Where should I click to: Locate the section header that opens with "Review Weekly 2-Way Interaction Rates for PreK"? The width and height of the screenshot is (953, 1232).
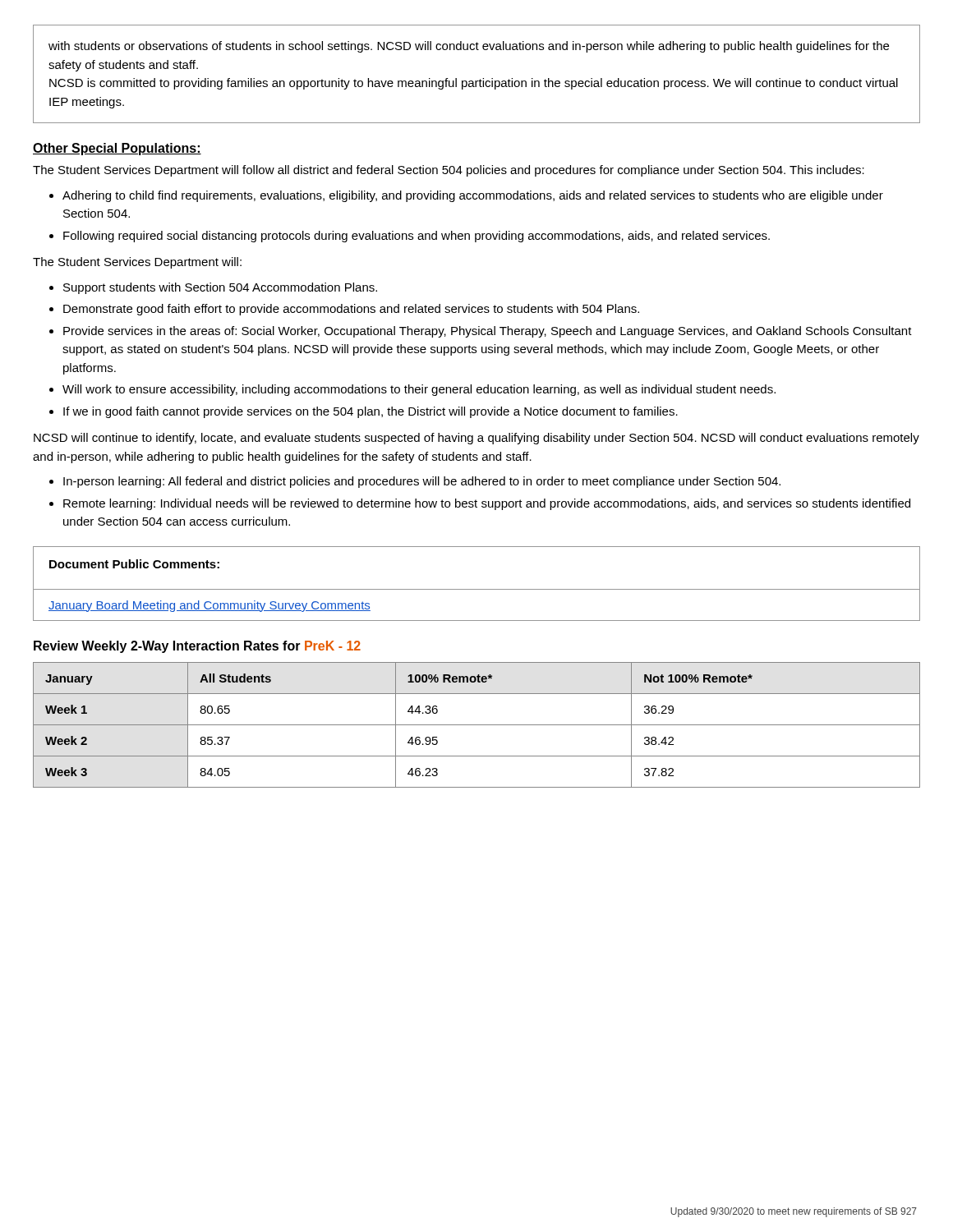click(197, 646)
